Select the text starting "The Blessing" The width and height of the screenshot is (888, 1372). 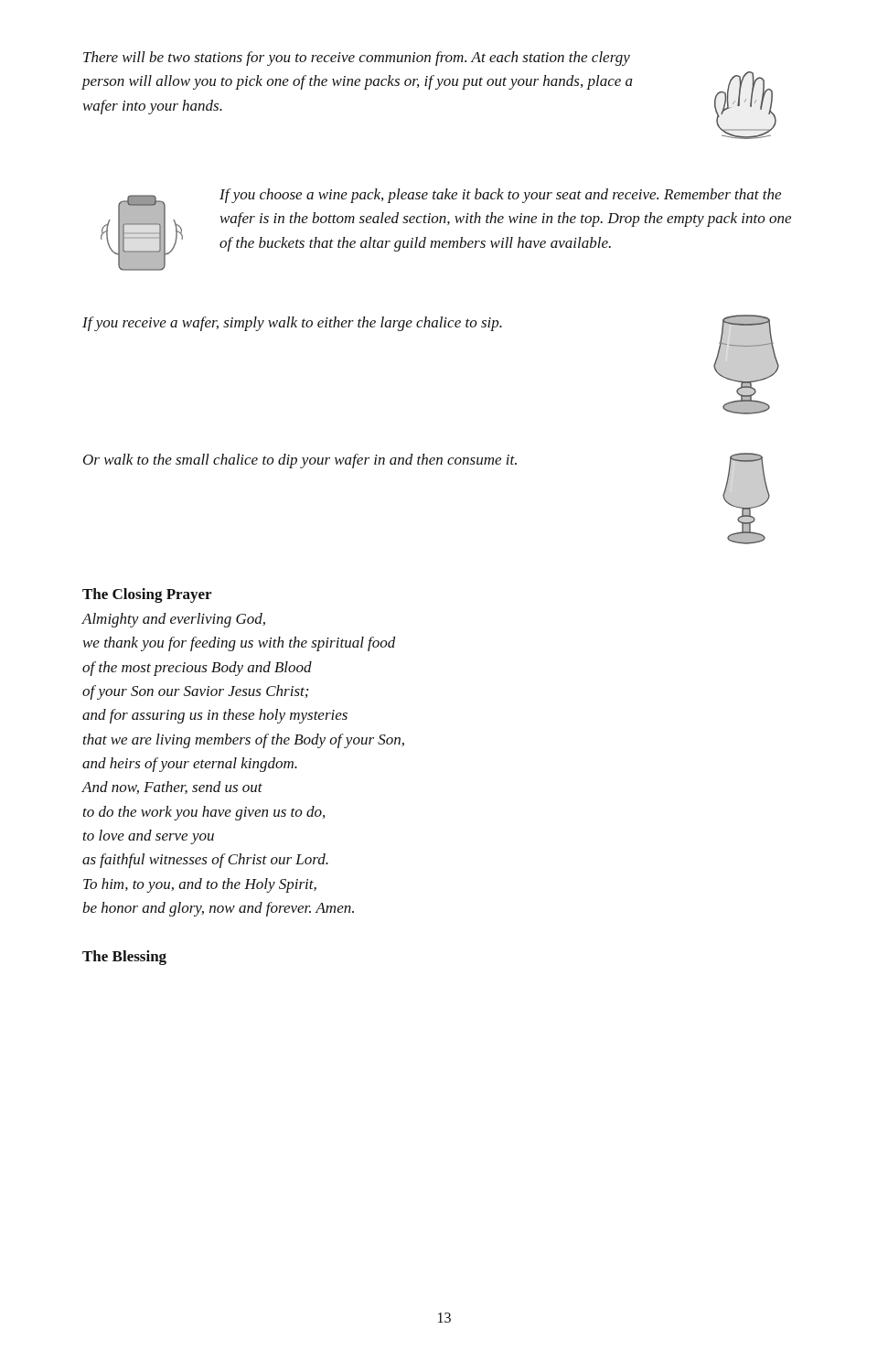(124, 958)
